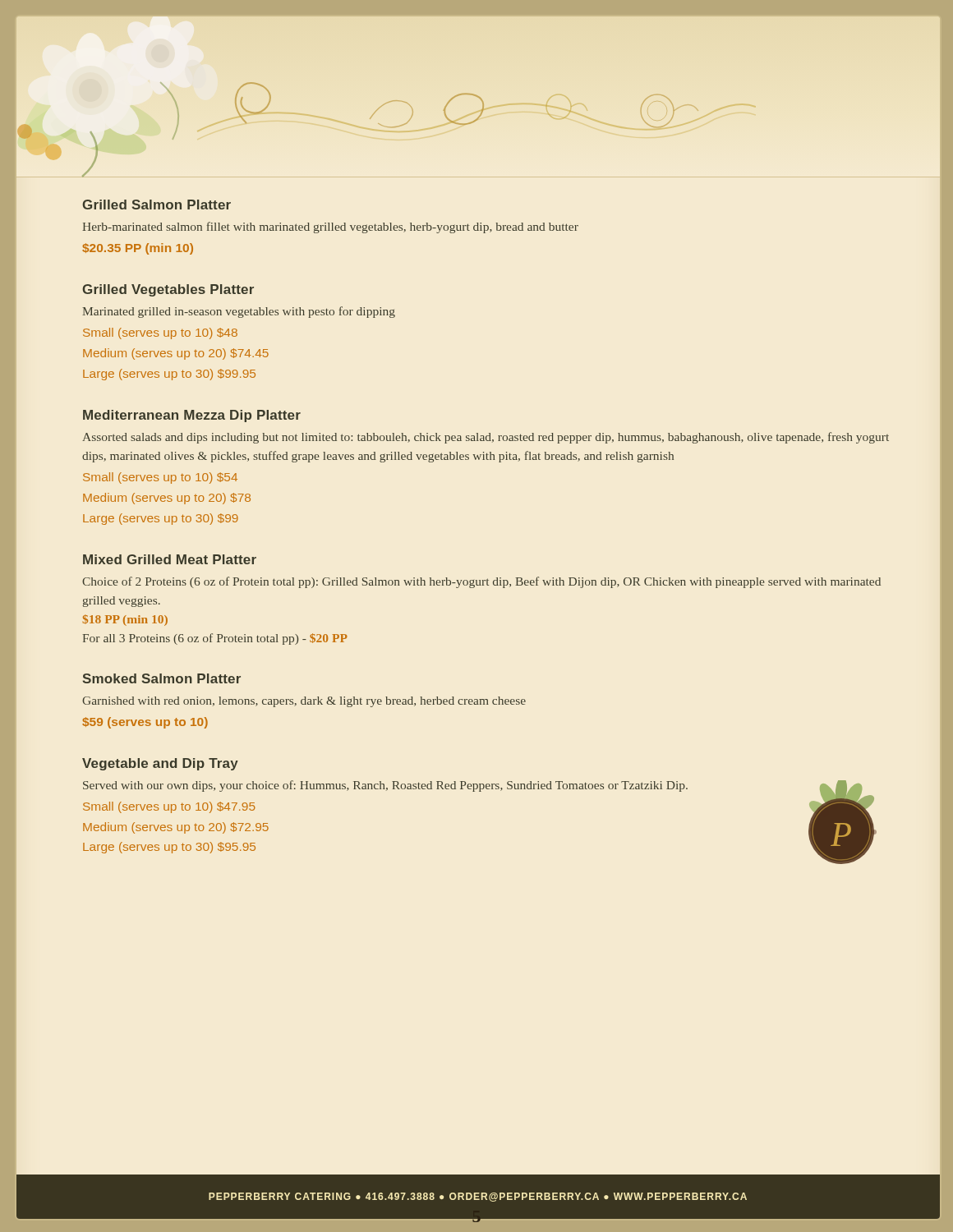Locate the block starting "Grilled Salmon Platter Herb-marinated salmon"
Screen dimensions: 1232x953
[486, 228]
